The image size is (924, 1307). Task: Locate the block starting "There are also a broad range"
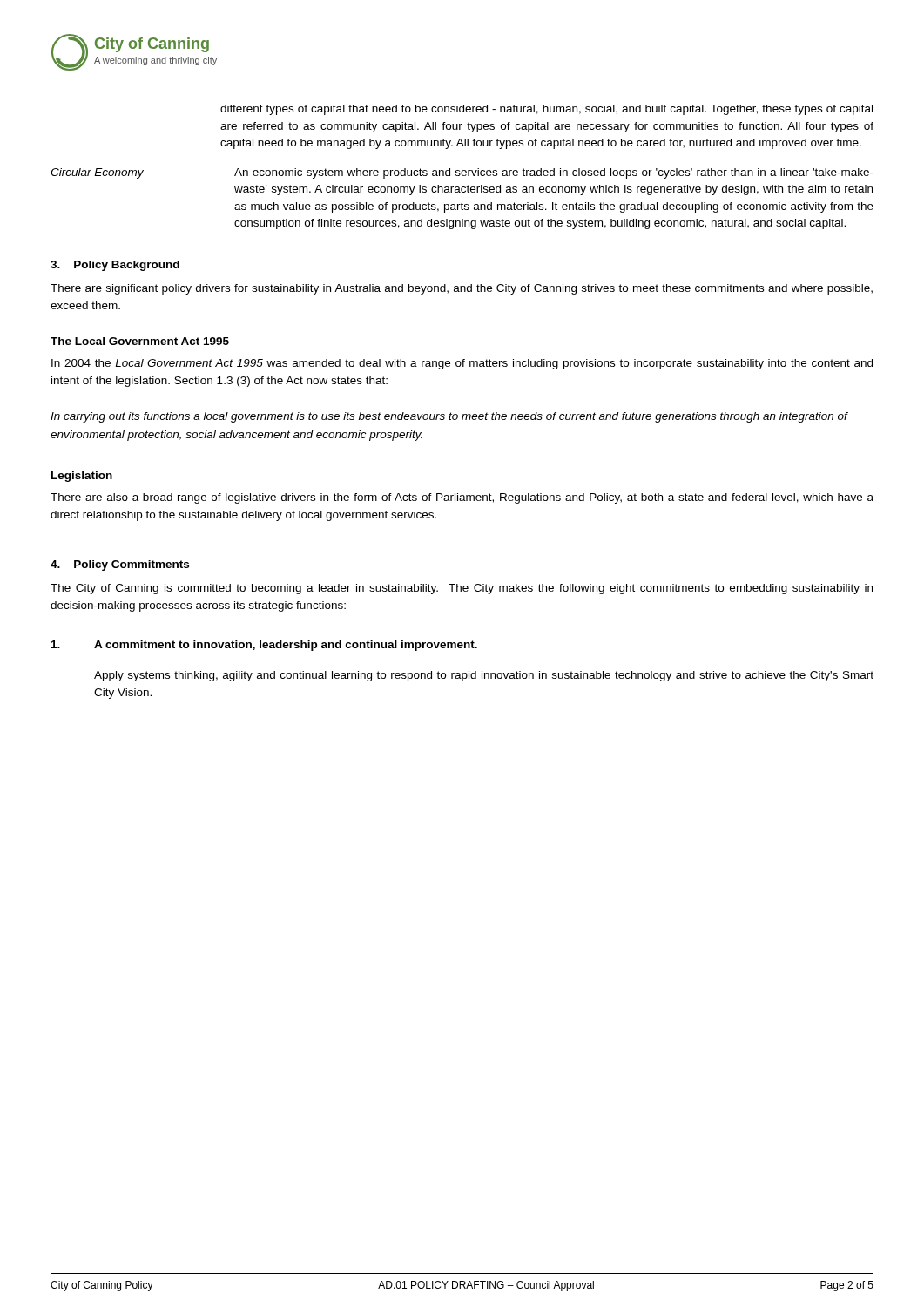462,506
